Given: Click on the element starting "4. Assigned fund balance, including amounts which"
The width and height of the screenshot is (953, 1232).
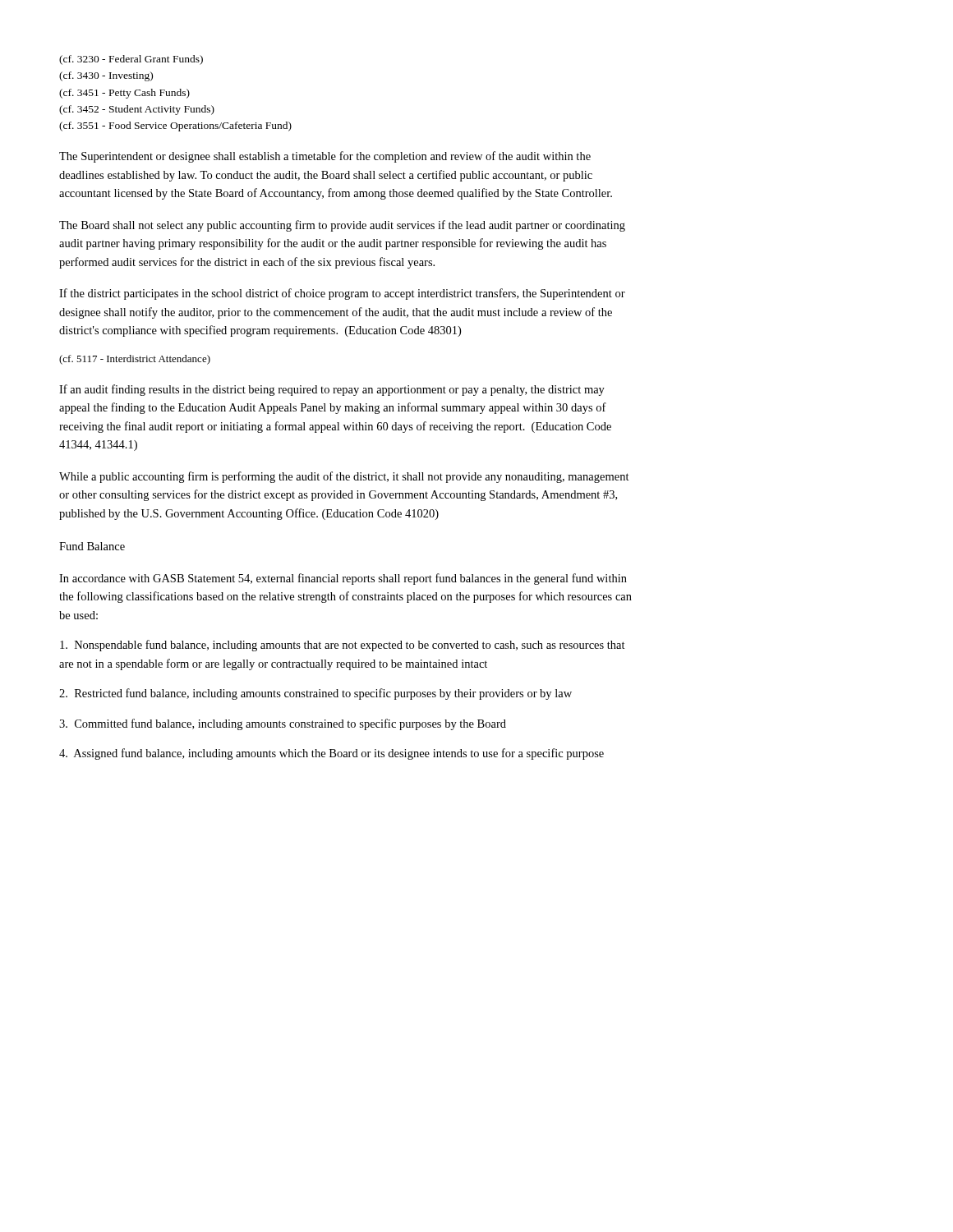Looking at the screenshot, I should (332, 753).
